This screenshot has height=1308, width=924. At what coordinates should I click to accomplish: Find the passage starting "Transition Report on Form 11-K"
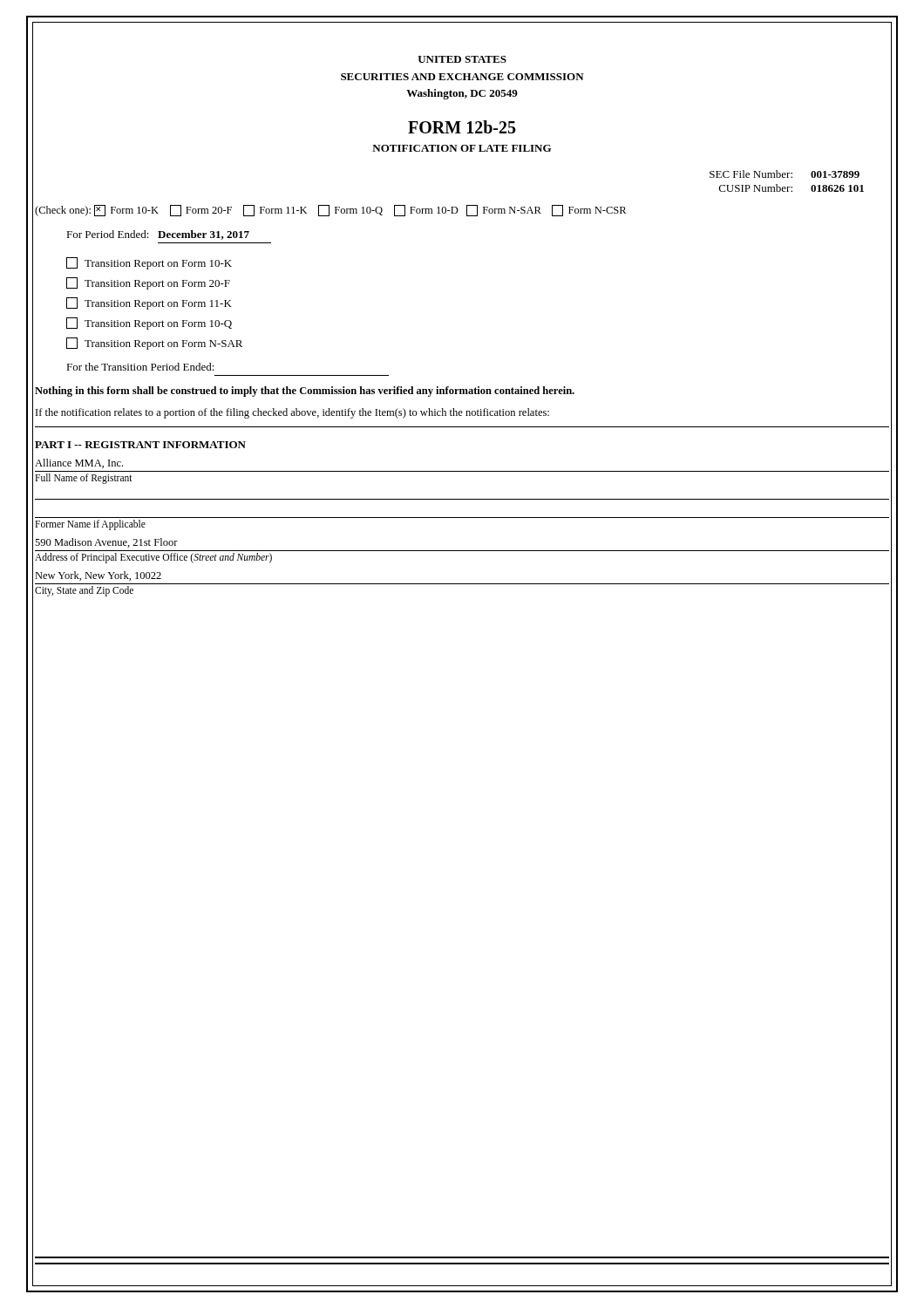149,303
